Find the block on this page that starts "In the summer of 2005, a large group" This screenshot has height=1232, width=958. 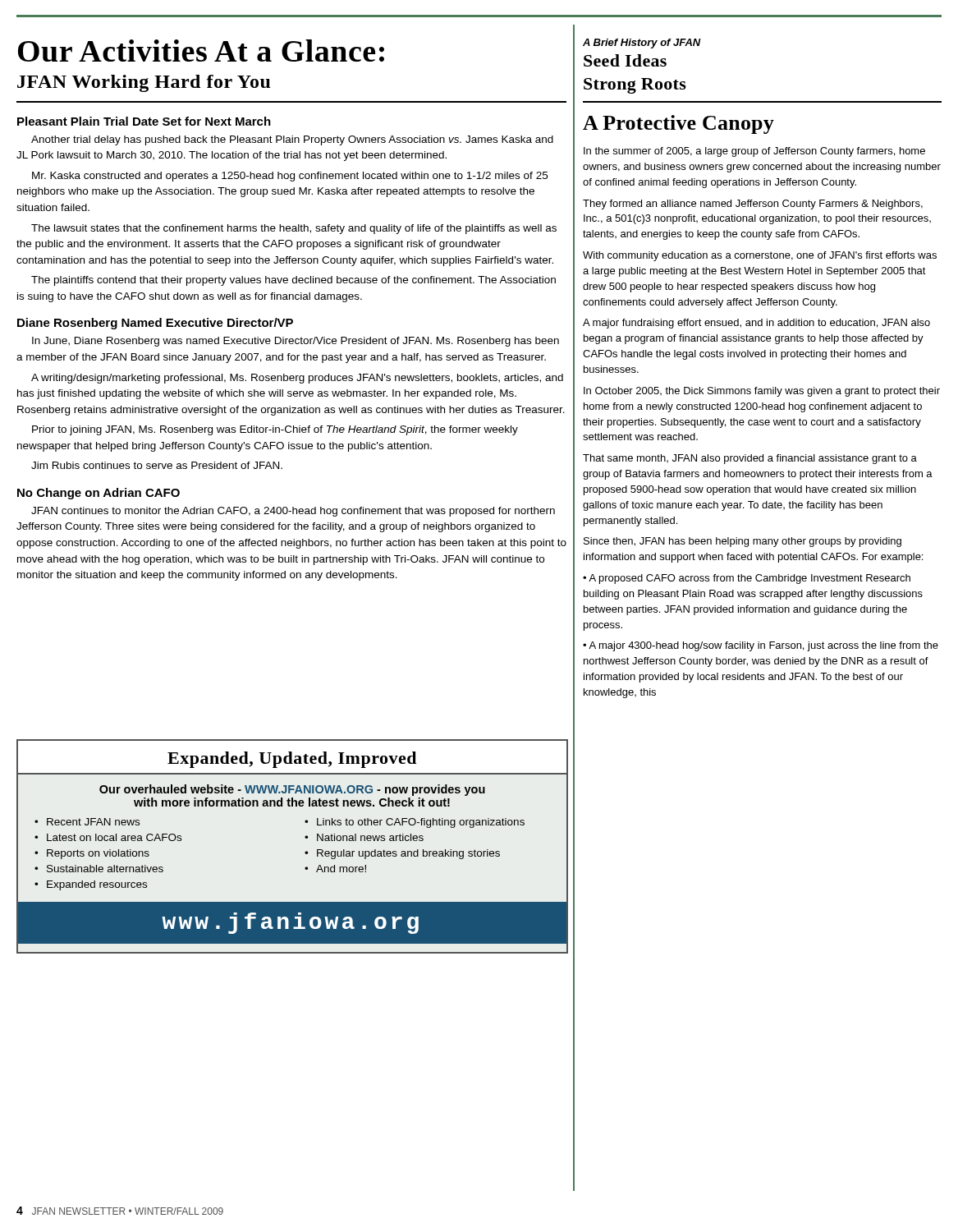(762, 422)
